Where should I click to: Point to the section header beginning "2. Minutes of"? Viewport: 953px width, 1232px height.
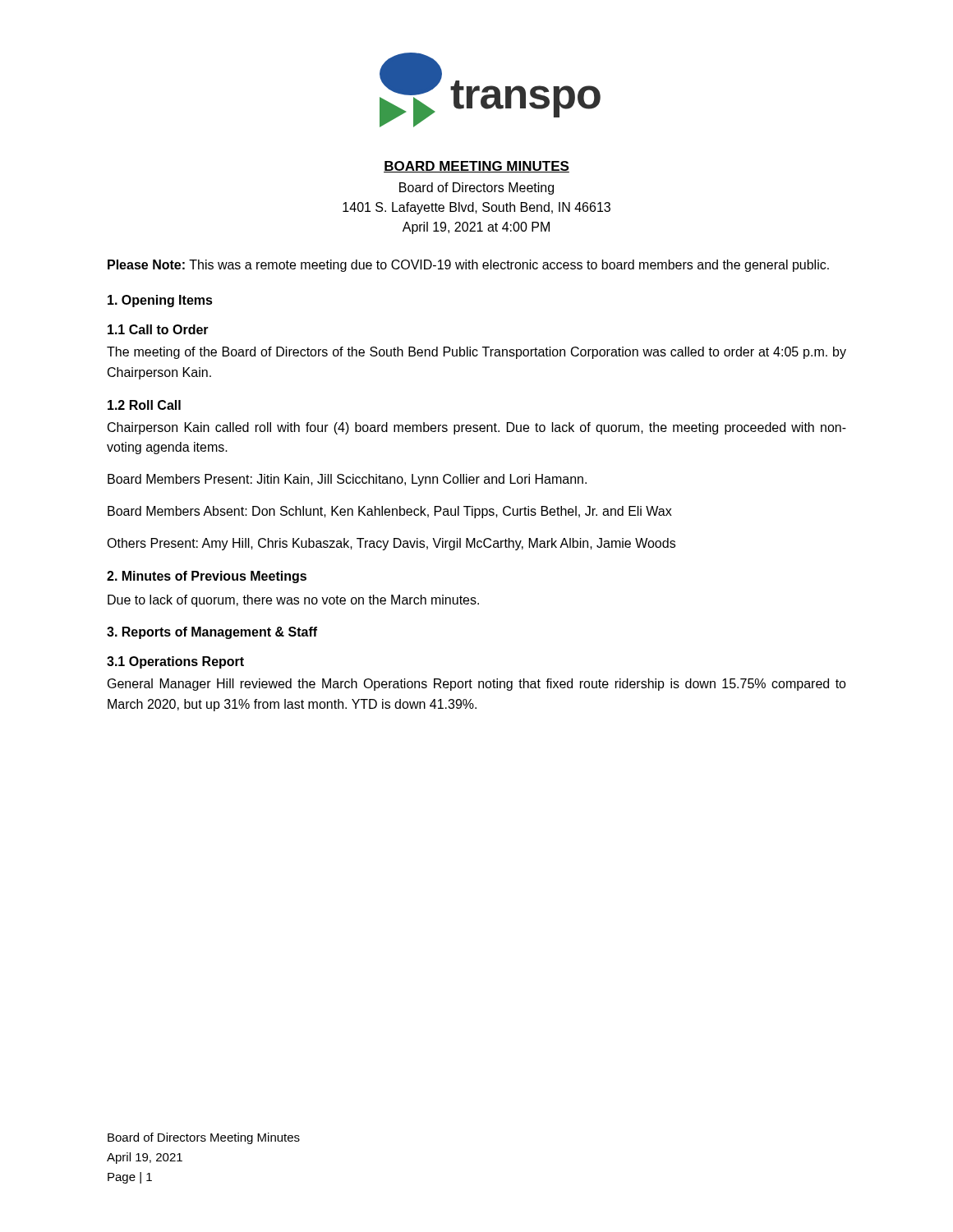click(207, 576)
